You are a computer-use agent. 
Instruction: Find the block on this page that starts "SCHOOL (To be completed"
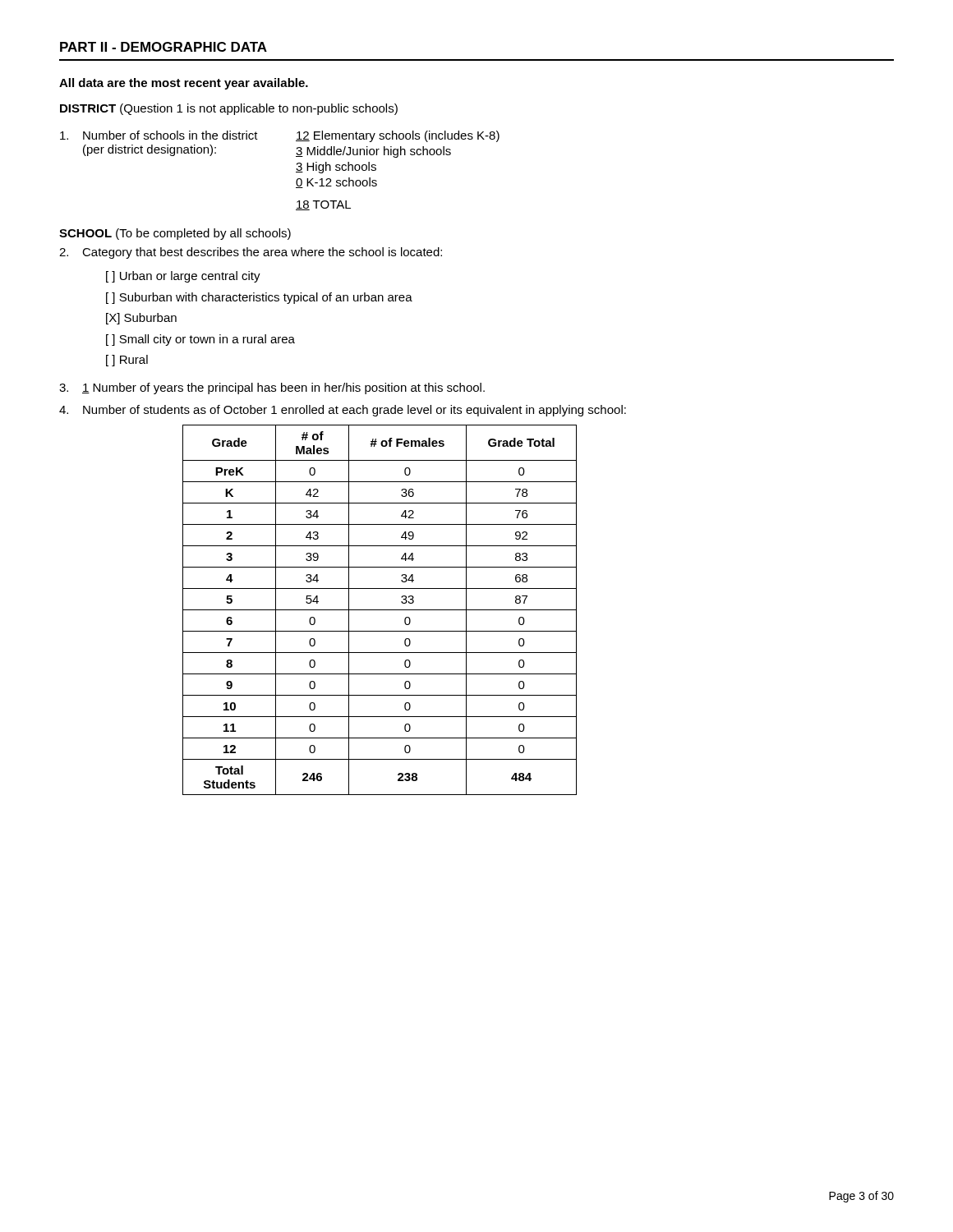[x=175, y=233]
